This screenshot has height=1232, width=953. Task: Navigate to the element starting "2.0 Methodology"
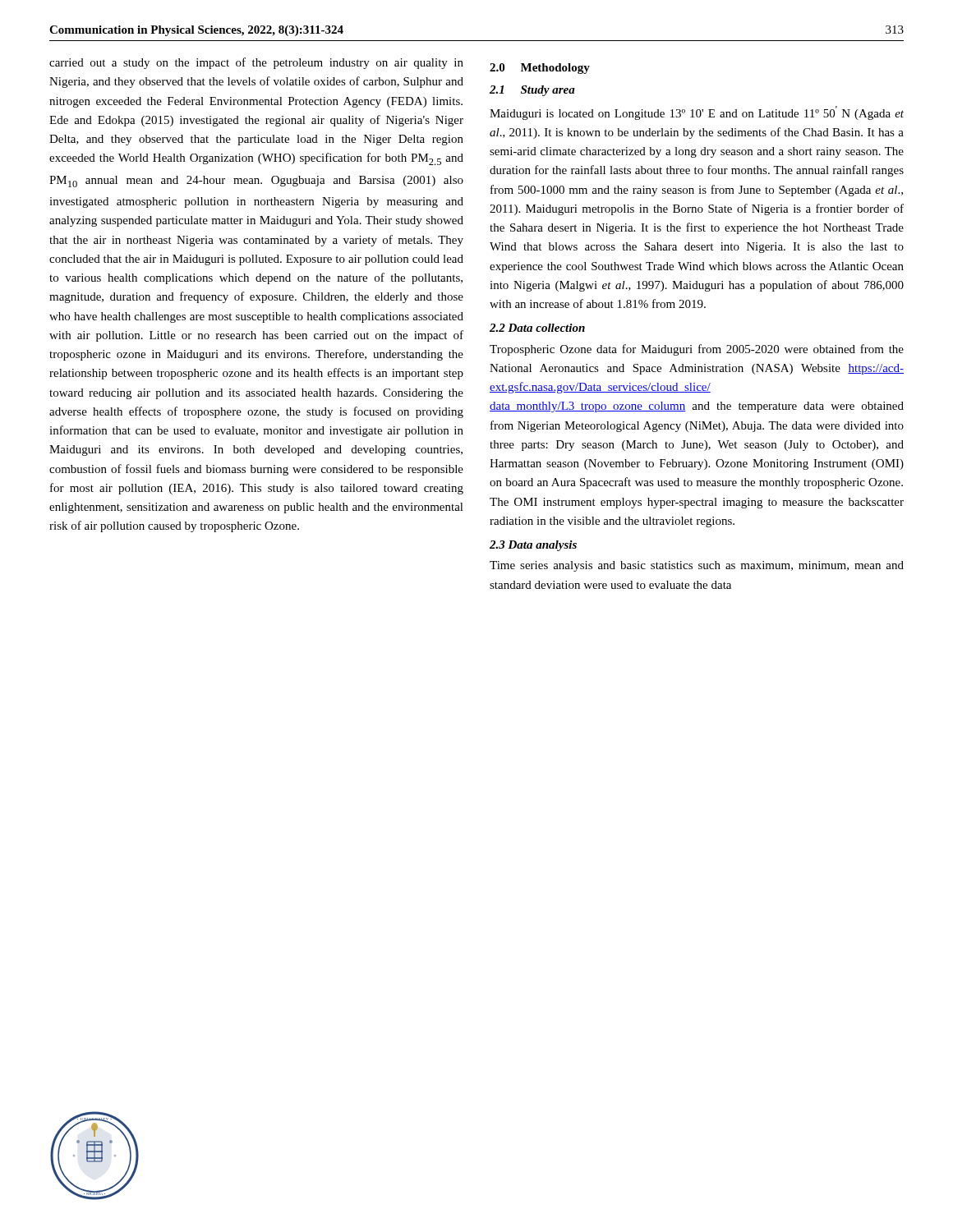(540, 67)
